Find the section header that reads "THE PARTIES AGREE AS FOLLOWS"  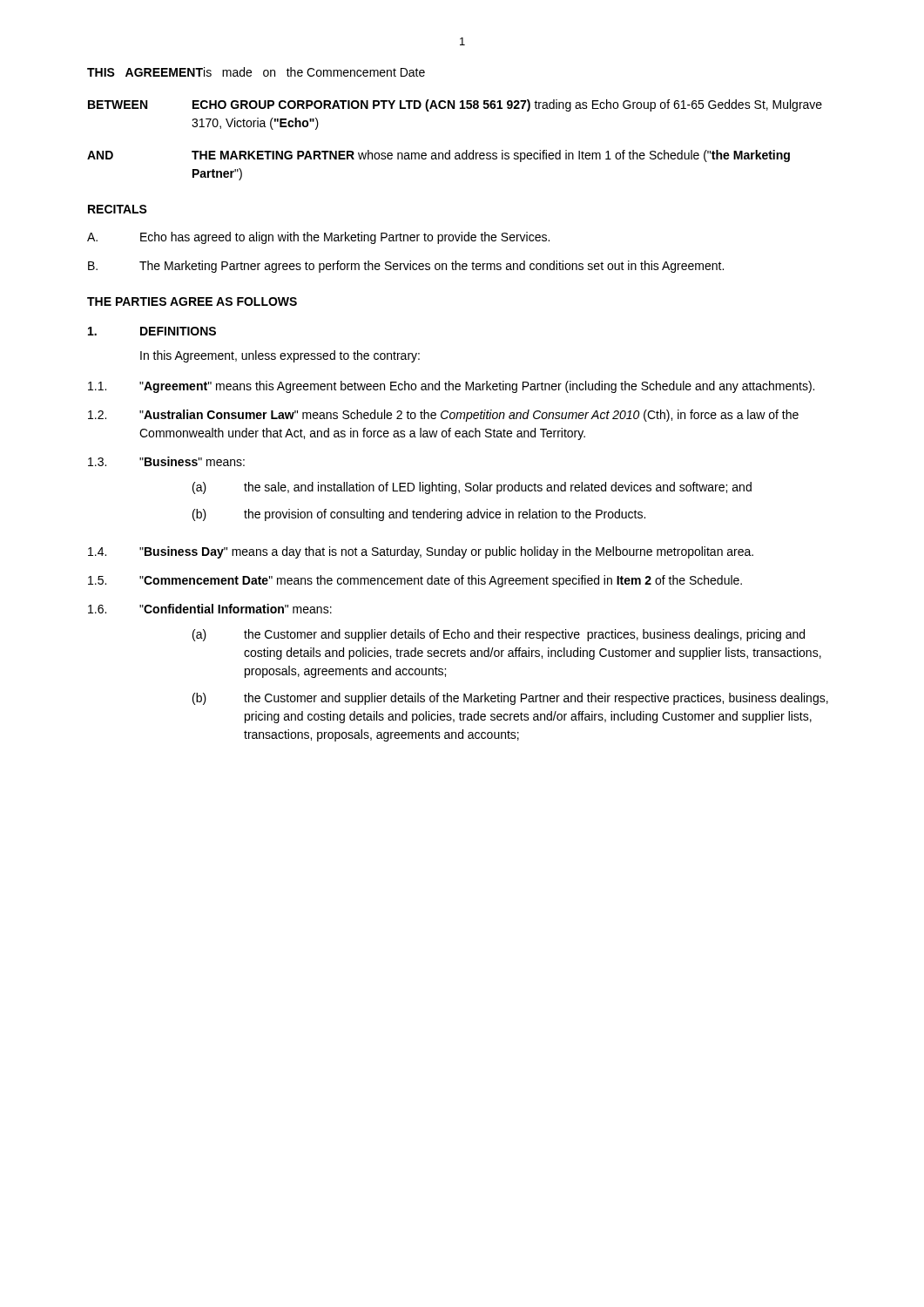click(192, 301)
